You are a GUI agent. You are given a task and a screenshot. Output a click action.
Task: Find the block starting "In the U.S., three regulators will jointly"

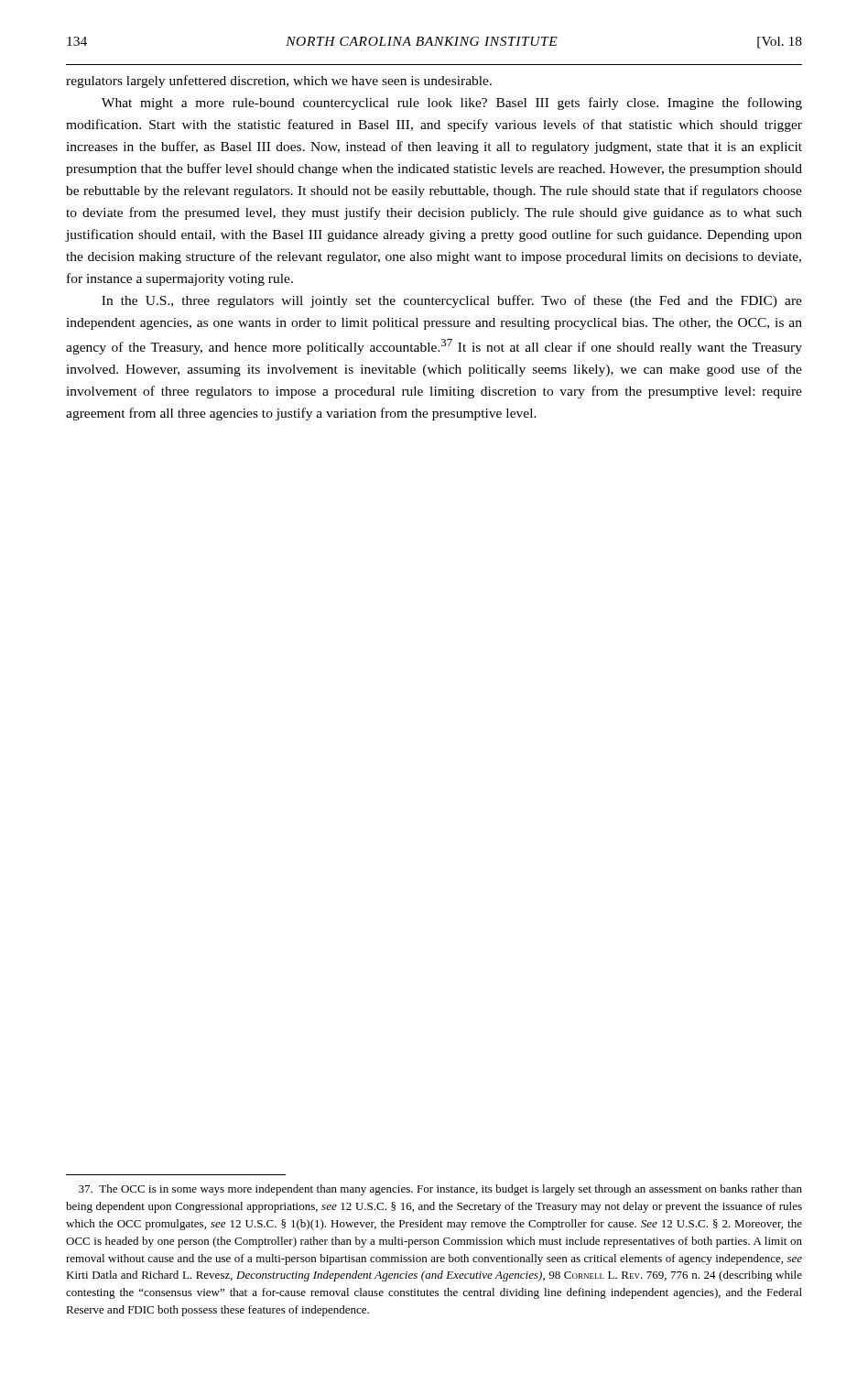tap(434, 357)
